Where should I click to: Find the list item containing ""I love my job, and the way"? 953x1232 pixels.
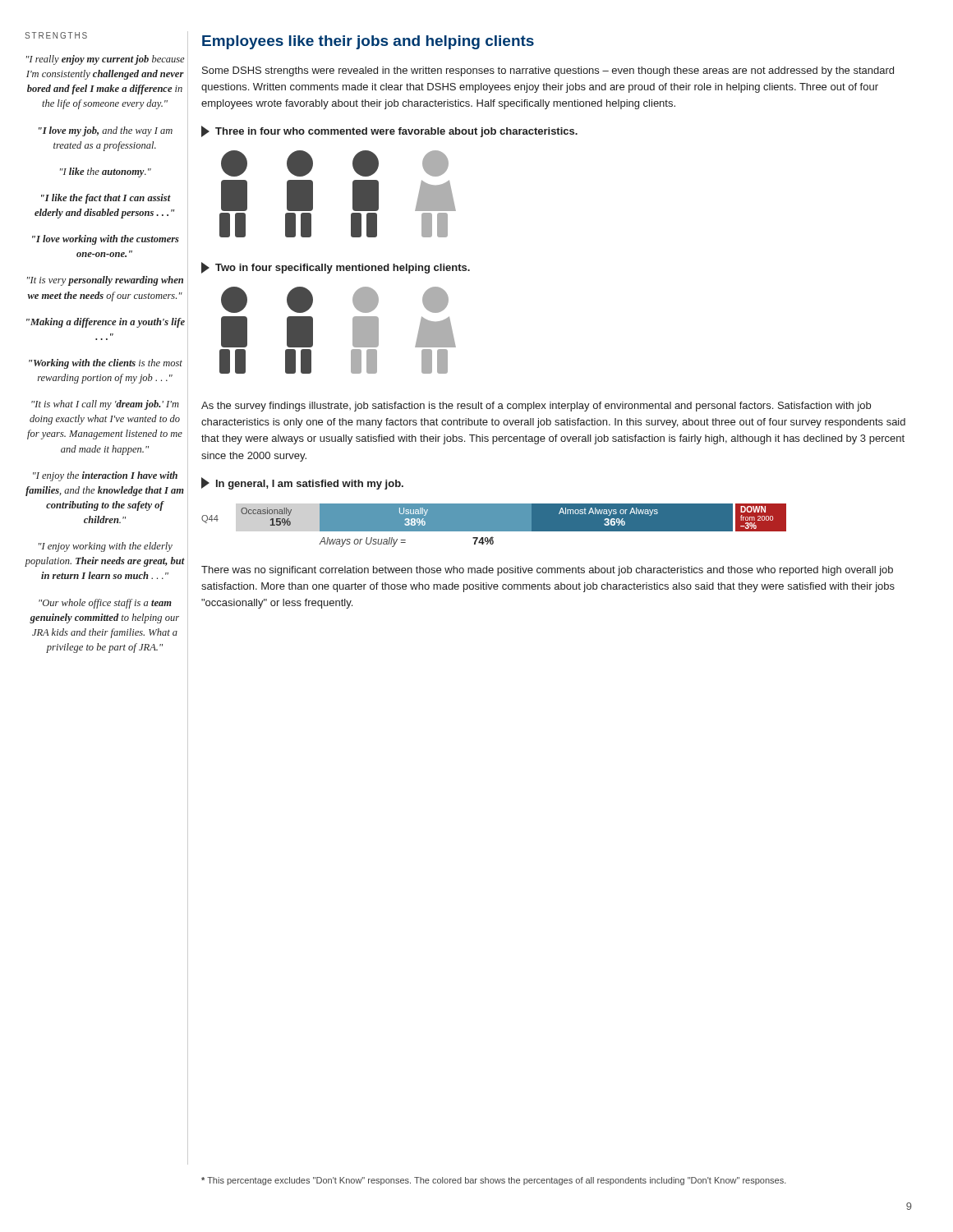(105, 138)
